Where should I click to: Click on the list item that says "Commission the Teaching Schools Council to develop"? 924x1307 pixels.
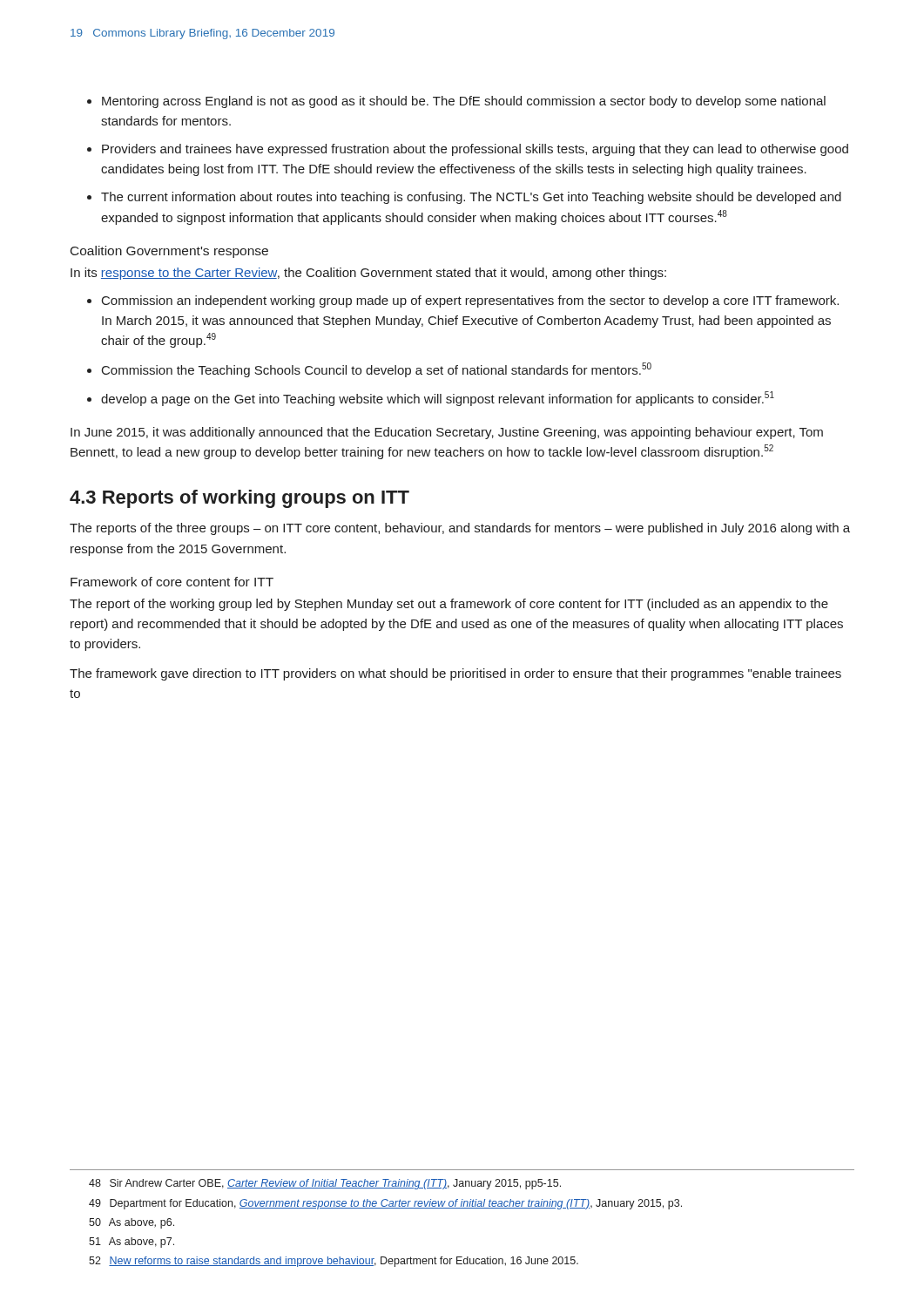click(376, 369)
